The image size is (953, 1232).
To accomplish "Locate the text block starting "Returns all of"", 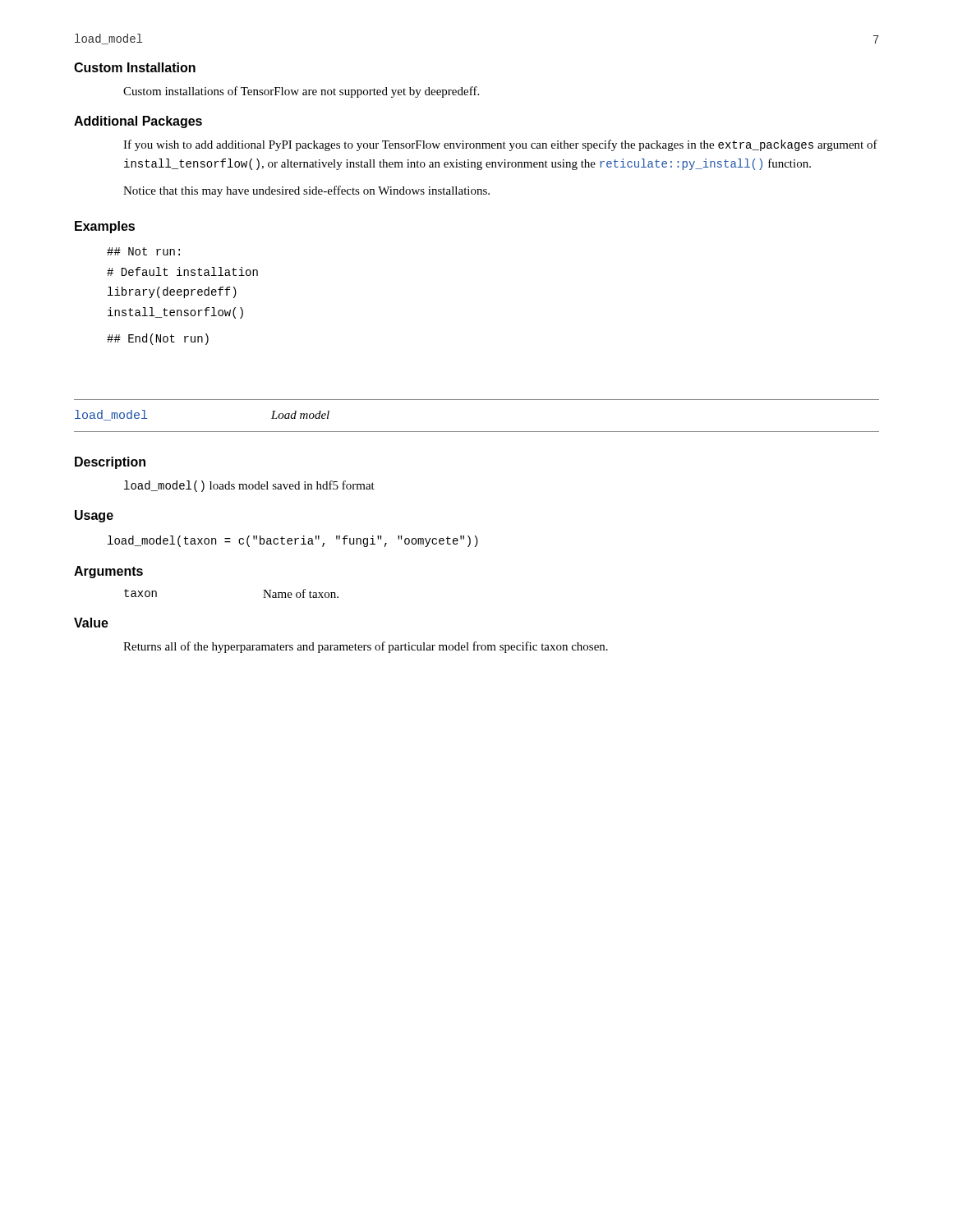I will (366, 646).
